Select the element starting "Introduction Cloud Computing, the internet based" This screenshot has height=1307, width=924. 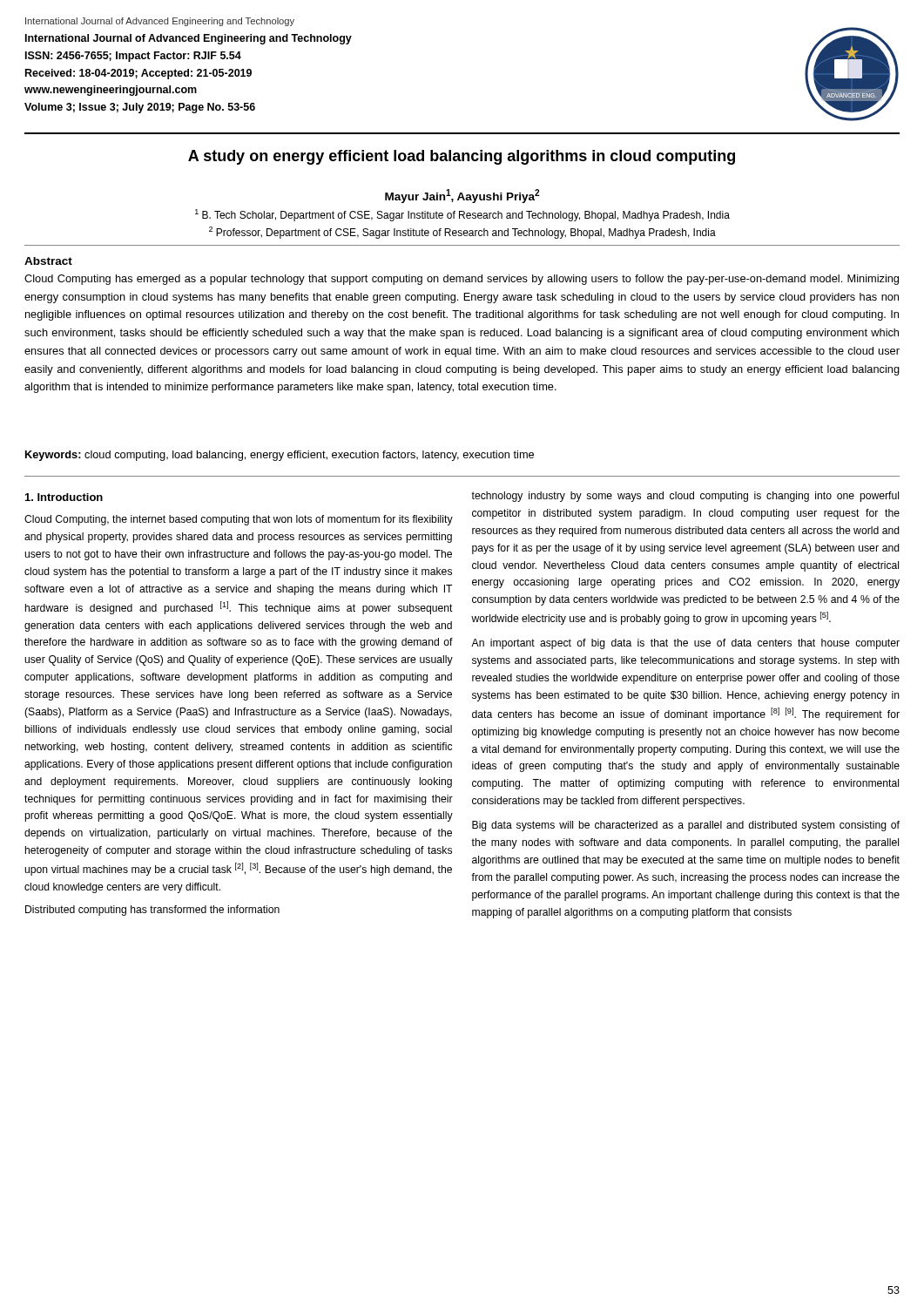[x=238, y=703]
